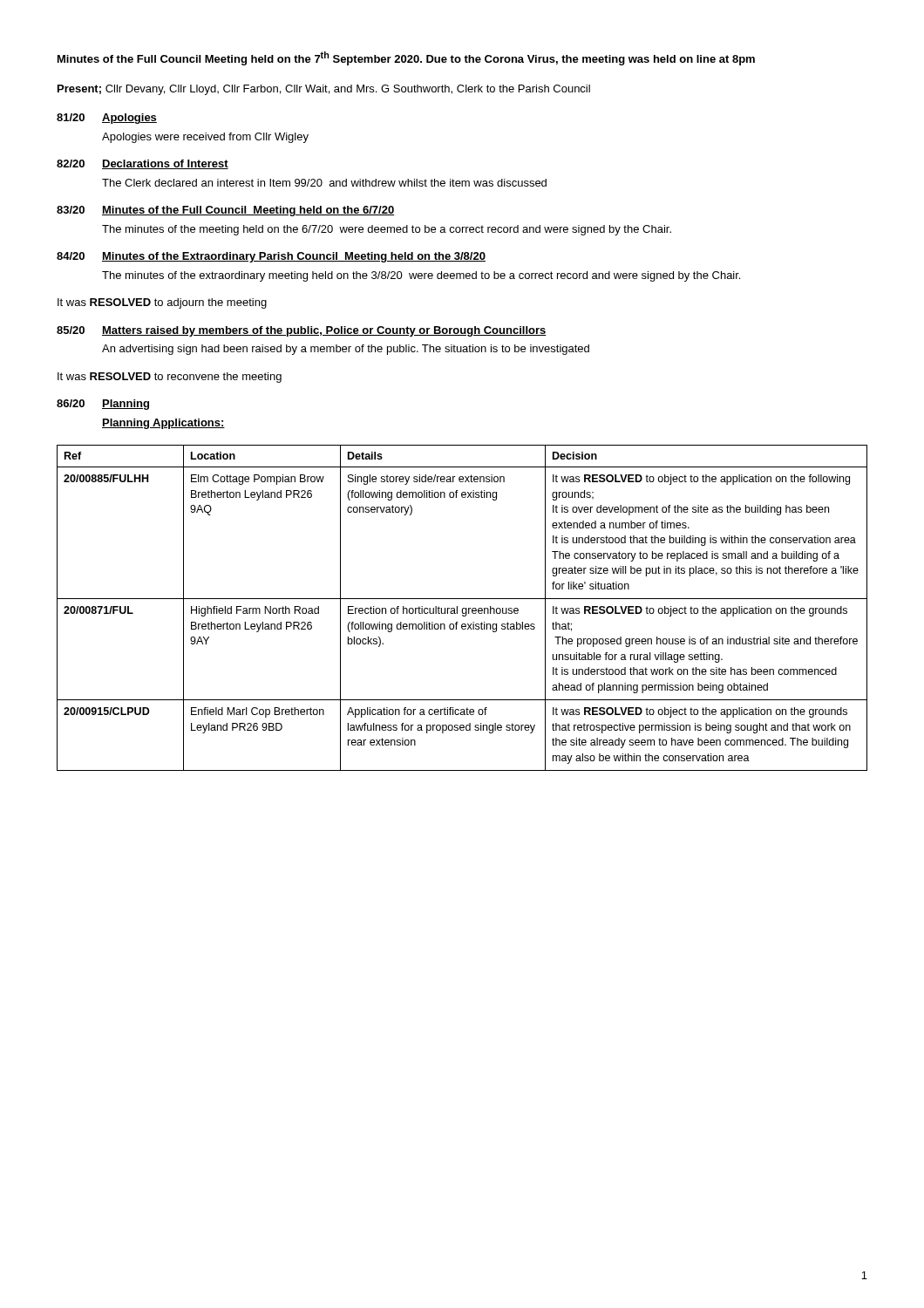Locate the block starting "83/20 Minutes of"
The height and width of the screenshot is (1308, 924).
462,220
